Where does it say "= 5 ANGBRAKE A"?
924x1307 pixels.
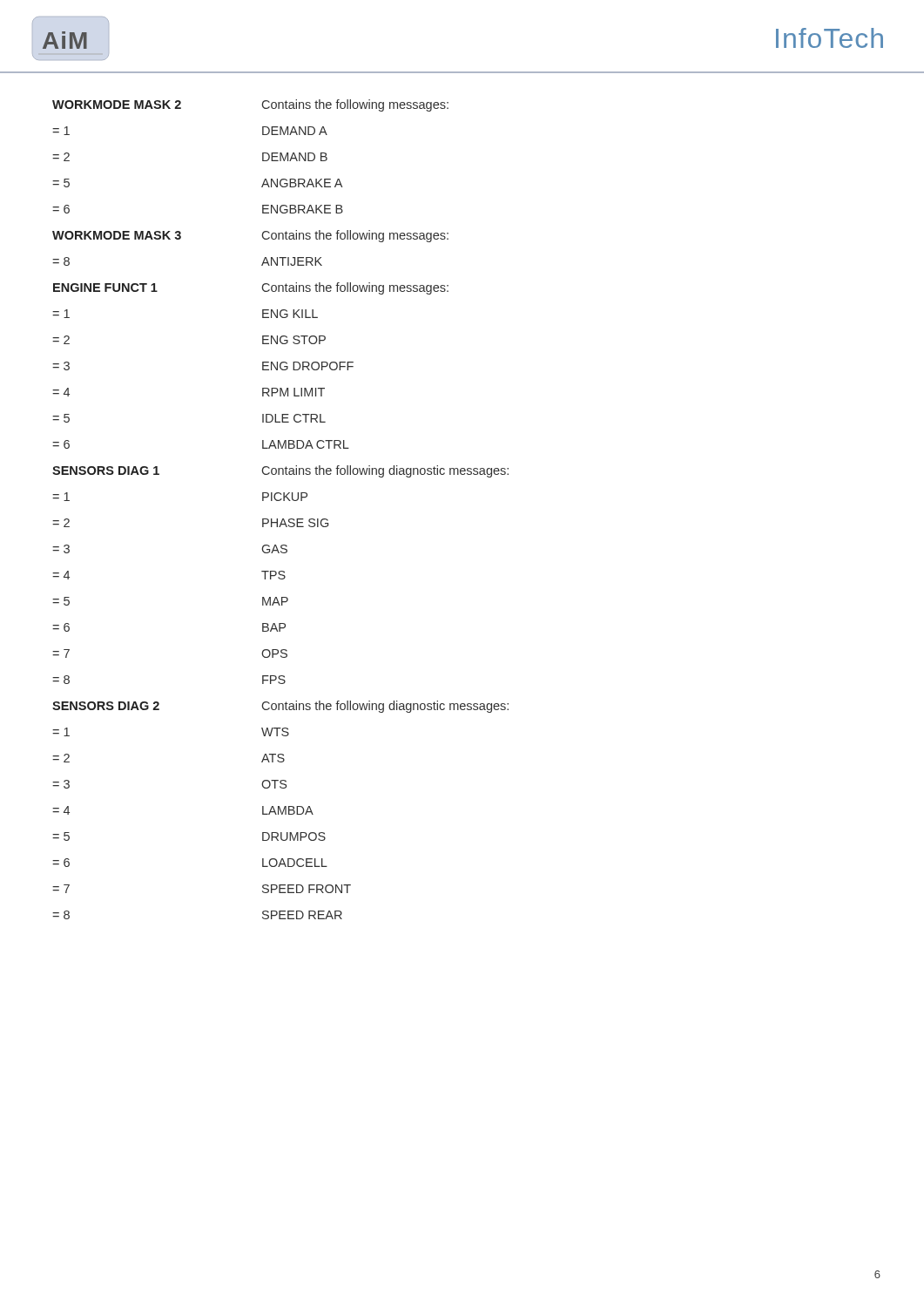[55, 182]
